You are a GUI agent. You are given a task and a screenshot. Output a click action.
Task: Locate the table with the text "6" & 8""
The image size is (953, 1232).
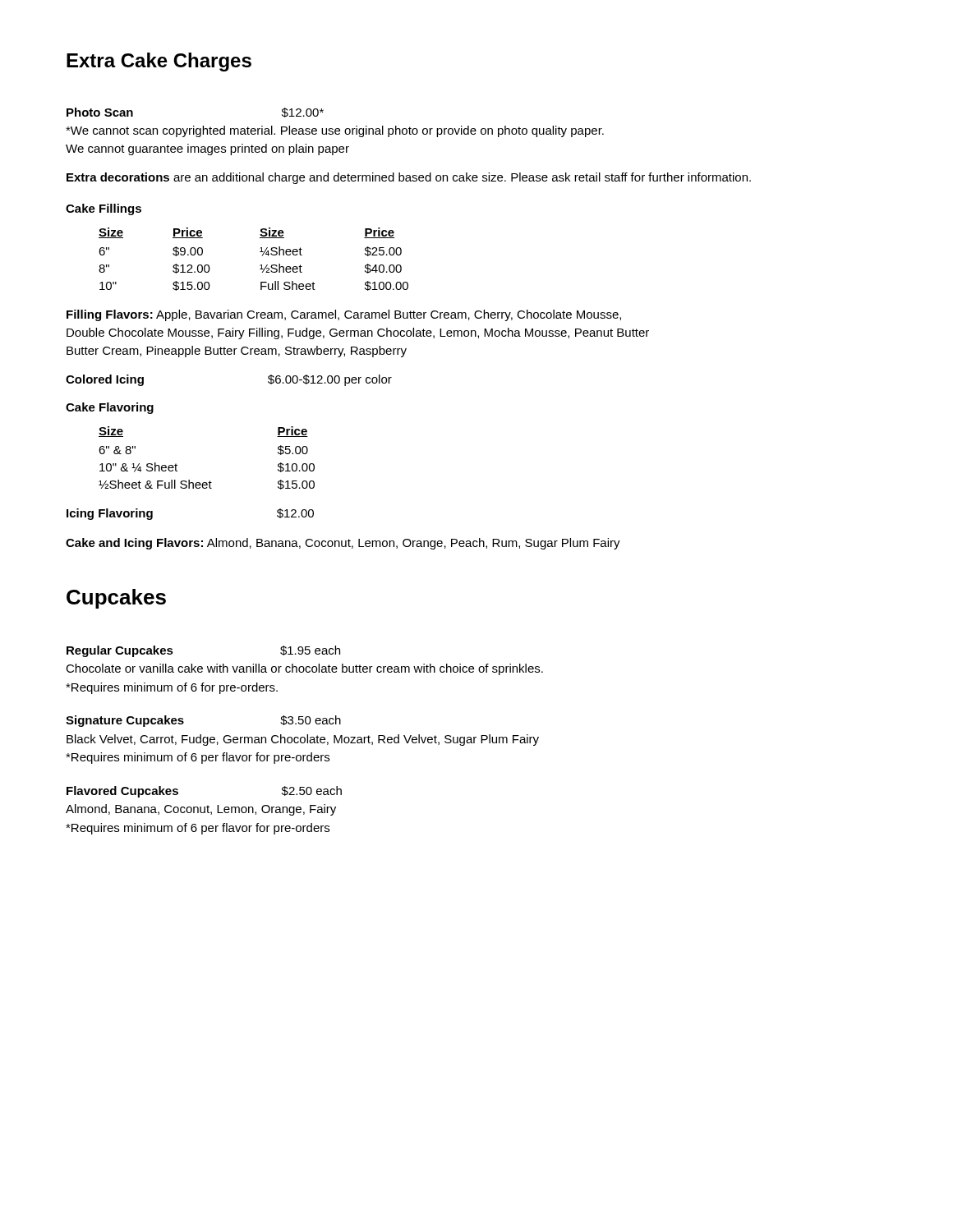click(493, 458)
